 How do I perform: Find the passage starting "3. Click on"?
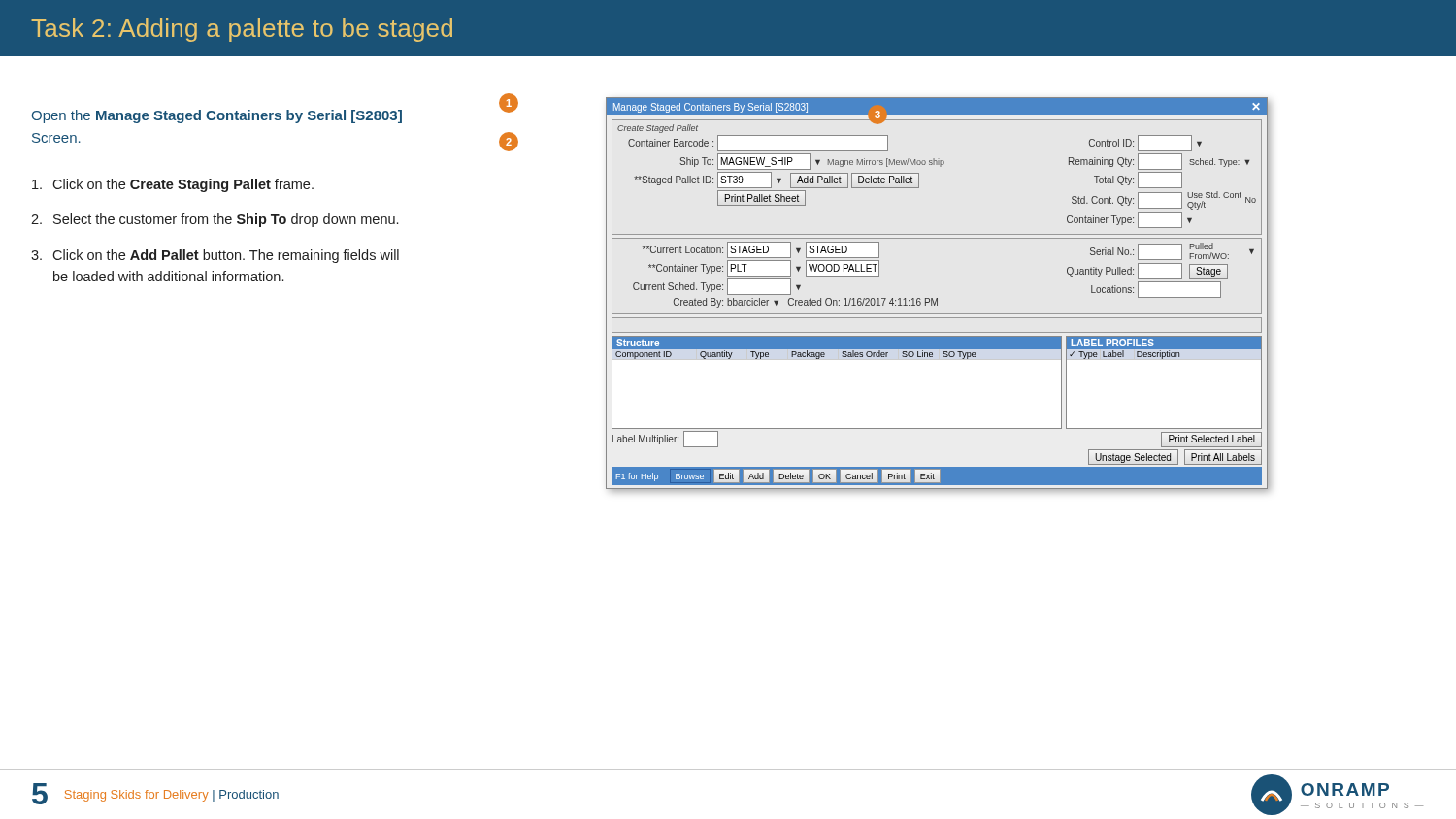pyautogui.click(x=220, y=266)
